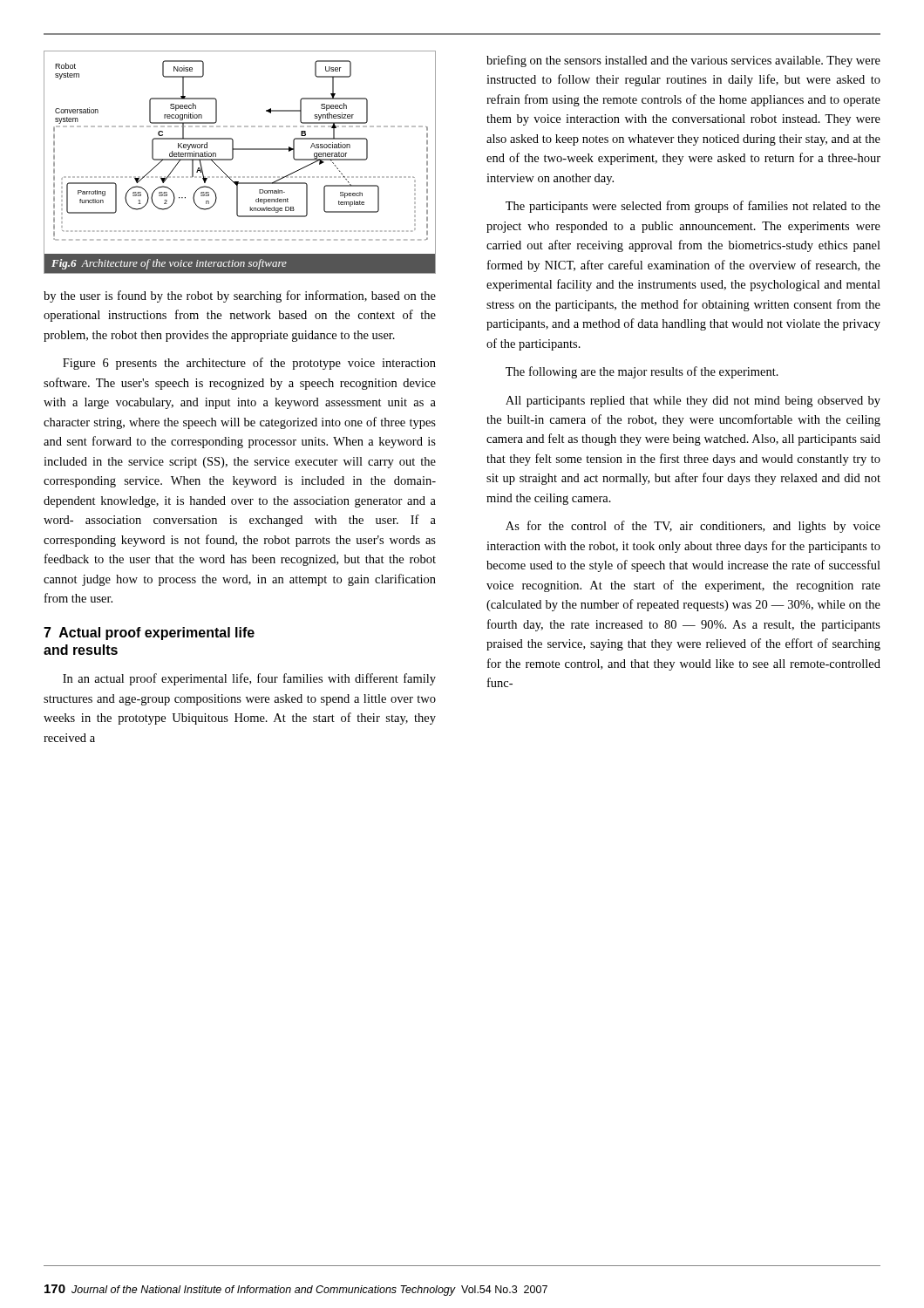Image resolution: width=924 pixels, height=1308 pixels.
Task: Locate the text block that reads "In an actual proof experimental life,"
Action: tap(240, 708)
